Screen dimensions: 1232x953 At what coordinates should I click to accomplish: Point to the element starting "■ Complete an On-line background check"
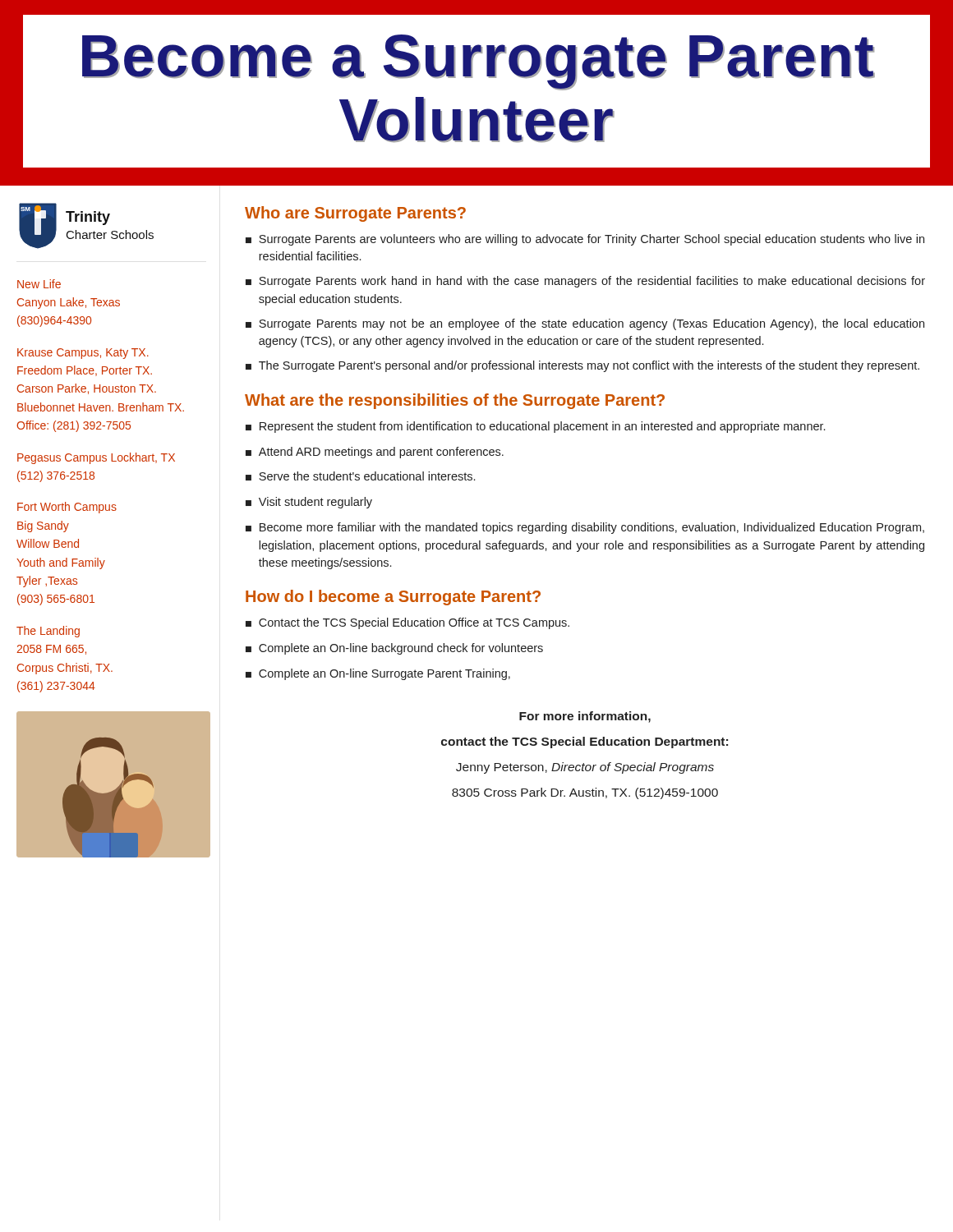point(394,649)
